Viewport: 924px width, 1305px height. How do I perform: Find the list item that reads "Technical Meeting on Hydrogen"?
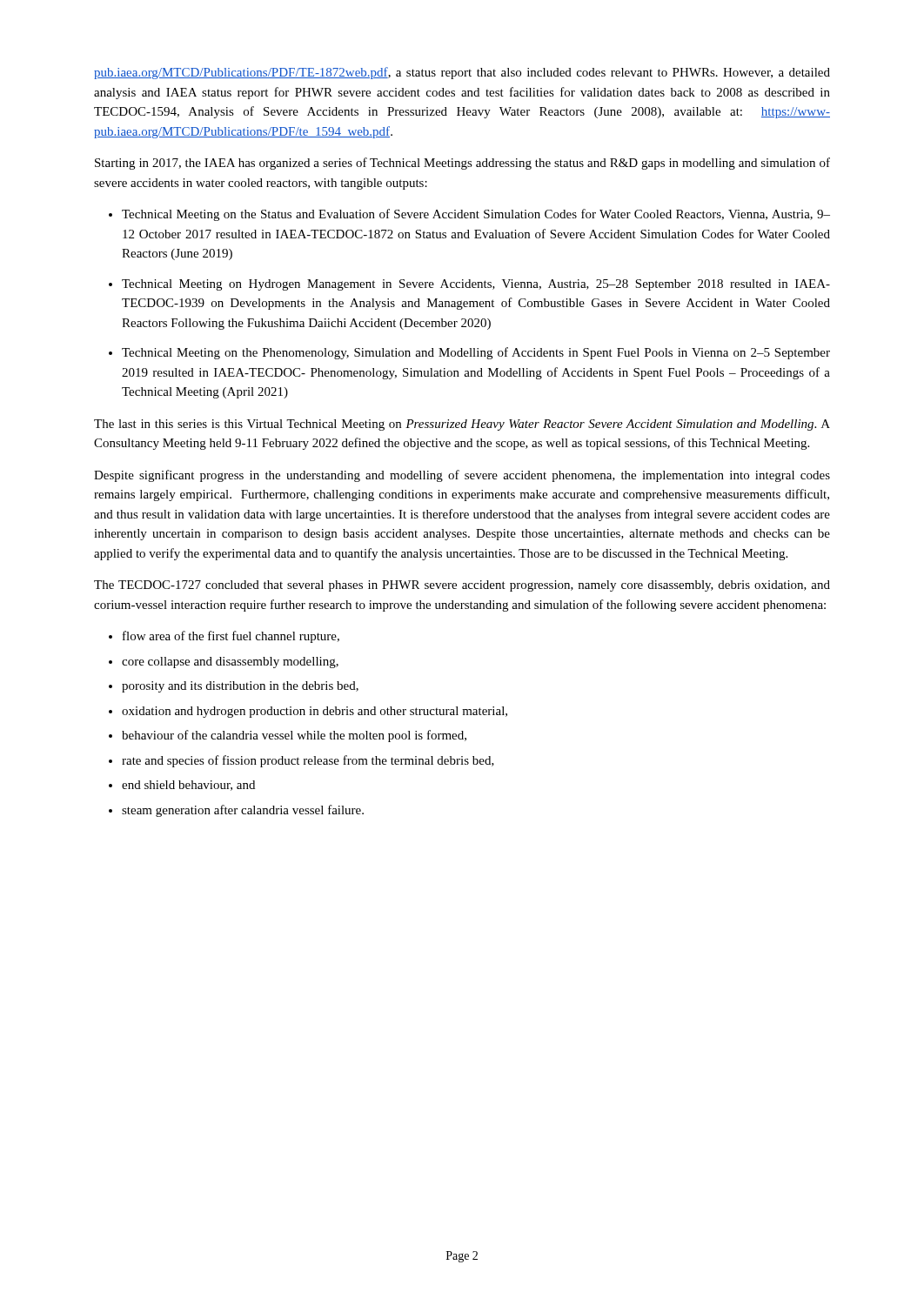476,303
